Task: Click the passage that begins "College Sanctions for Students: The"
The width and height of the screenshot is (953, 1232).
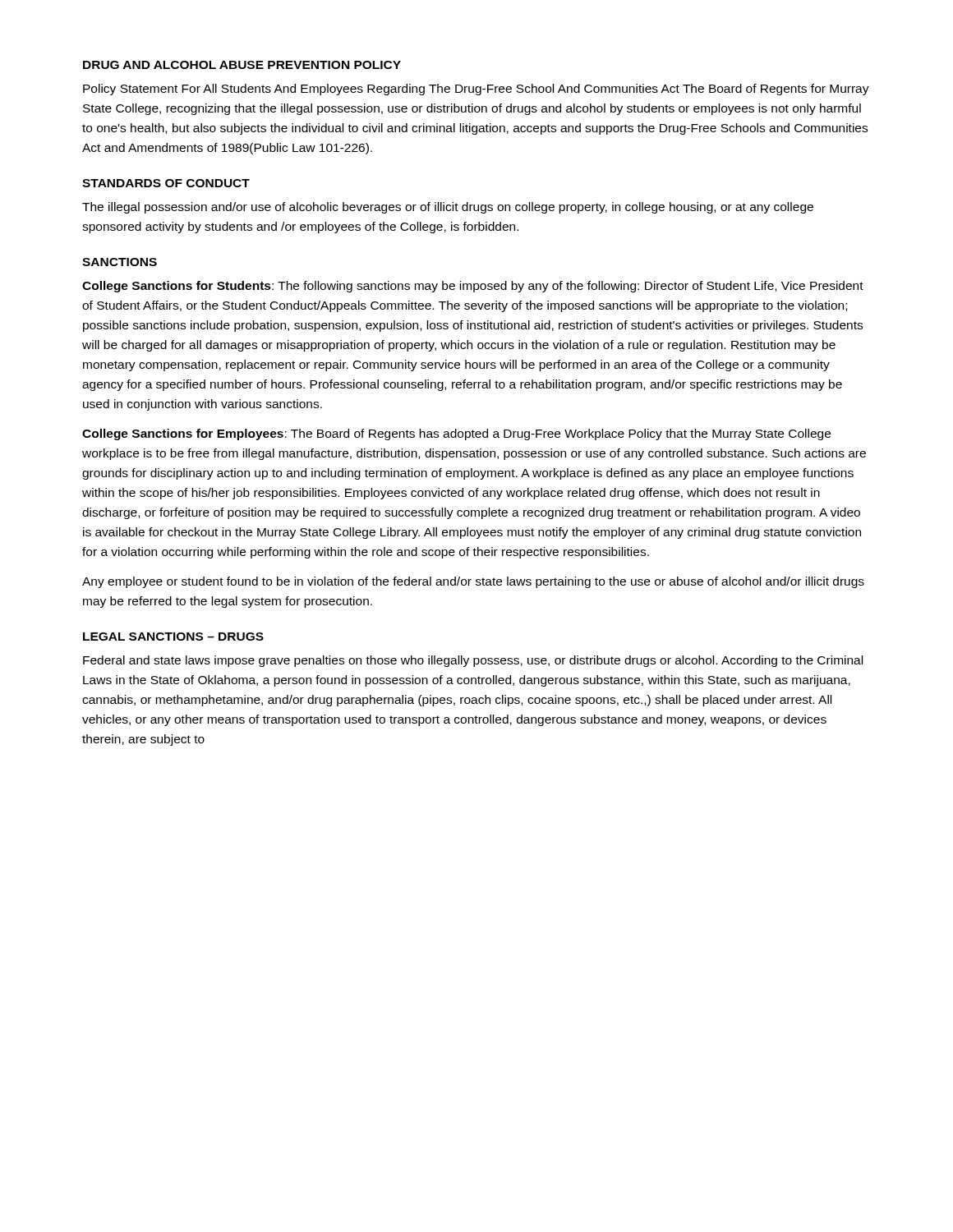Action: [x=473, y=345]
